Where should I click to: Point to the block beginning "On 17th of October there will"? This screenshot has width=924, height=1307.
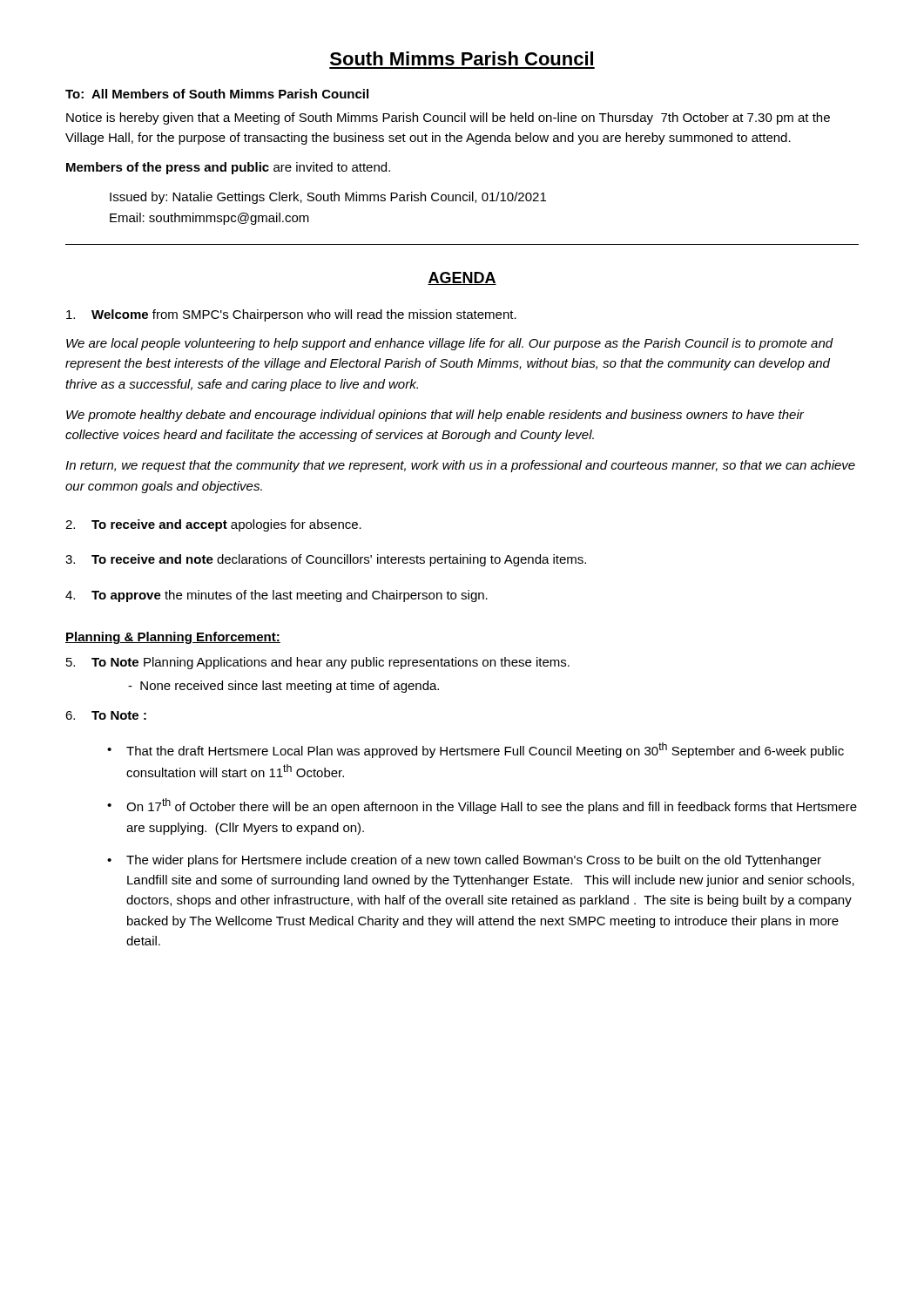pos(492,815)
